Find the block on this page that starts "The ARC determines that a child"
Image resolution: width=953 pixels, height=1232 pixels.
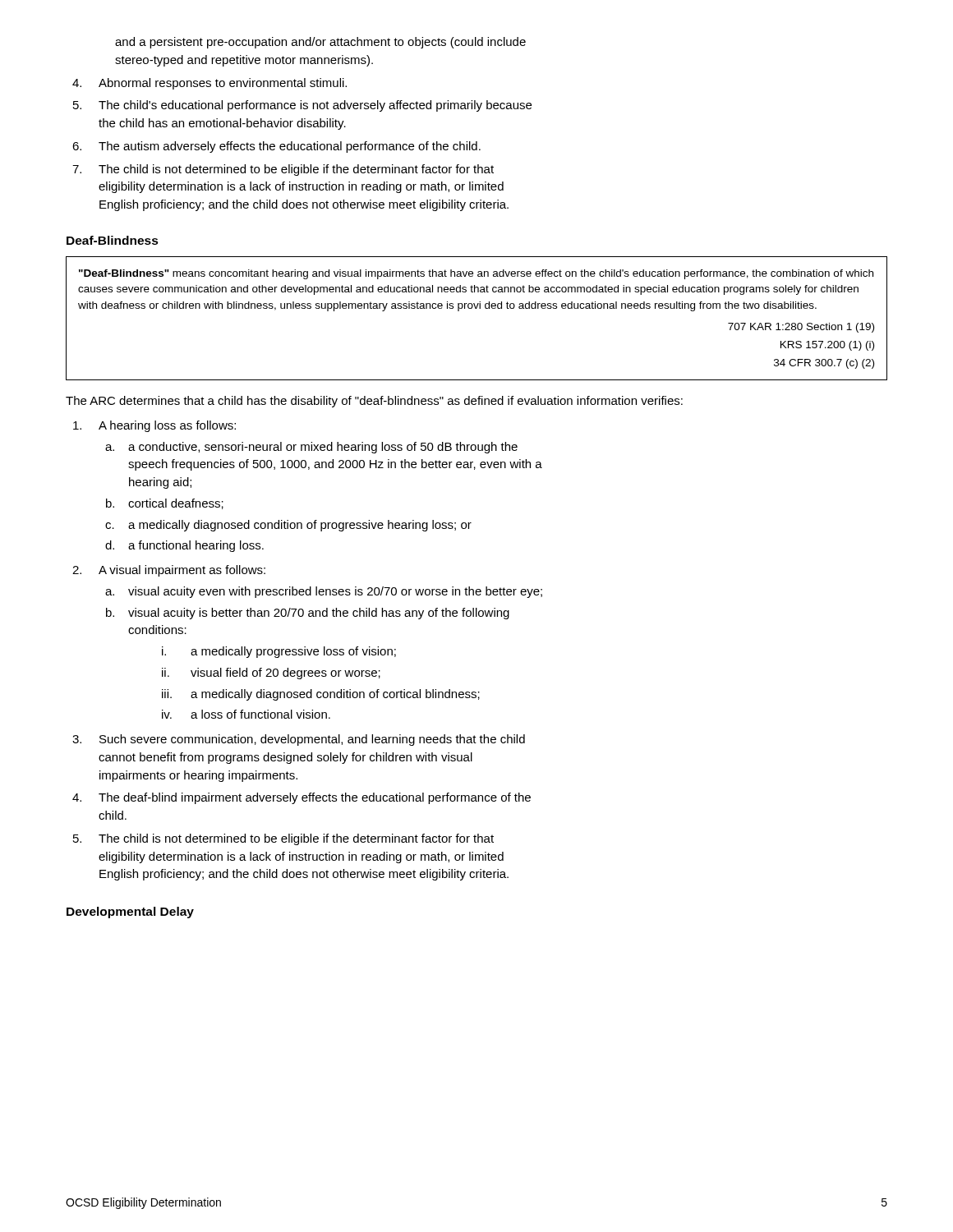click(x=375, y=401)
